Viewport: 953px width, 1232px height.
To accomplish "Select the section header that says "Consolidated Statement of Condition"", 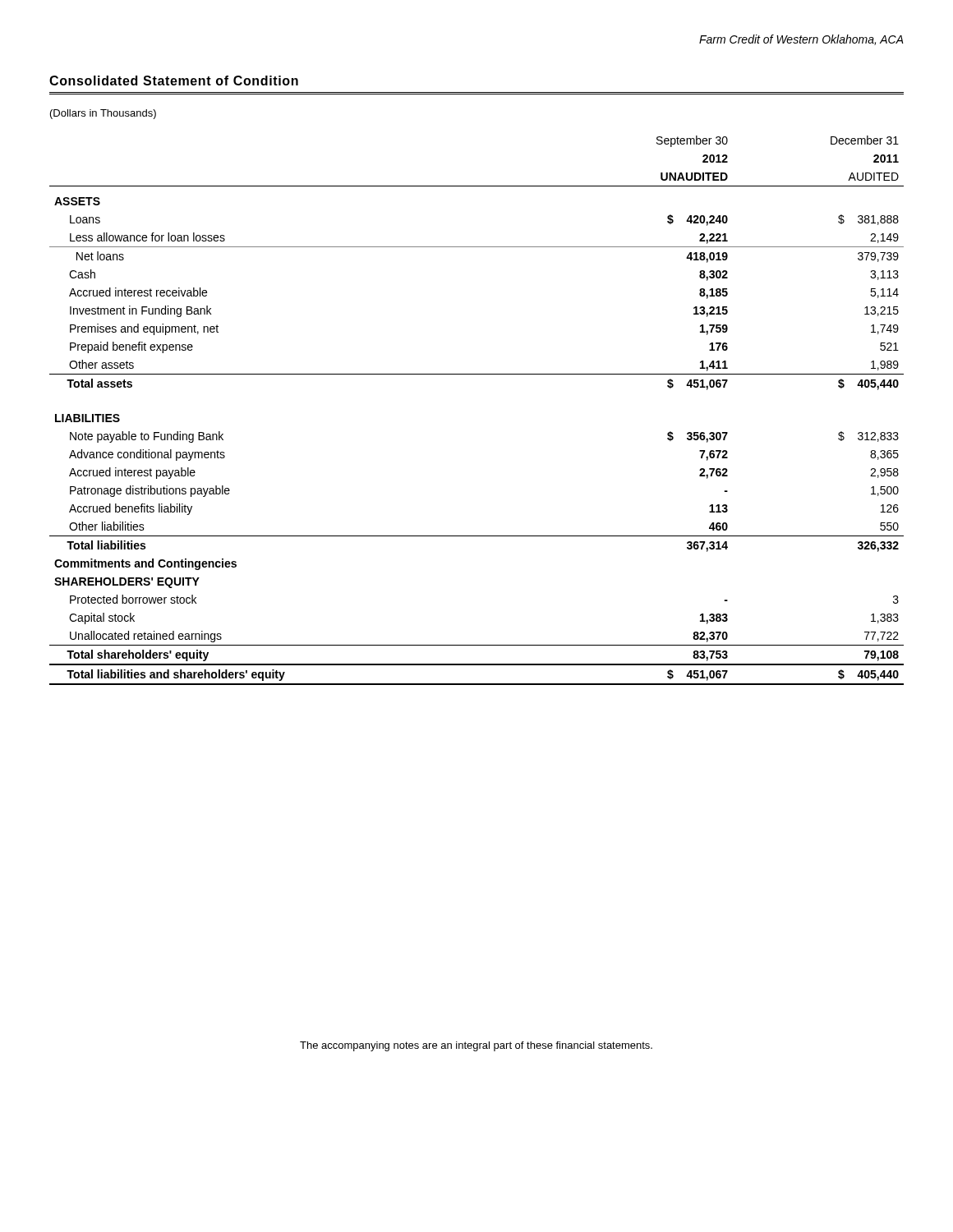I will pyautogui.click(x=174, y=81).
